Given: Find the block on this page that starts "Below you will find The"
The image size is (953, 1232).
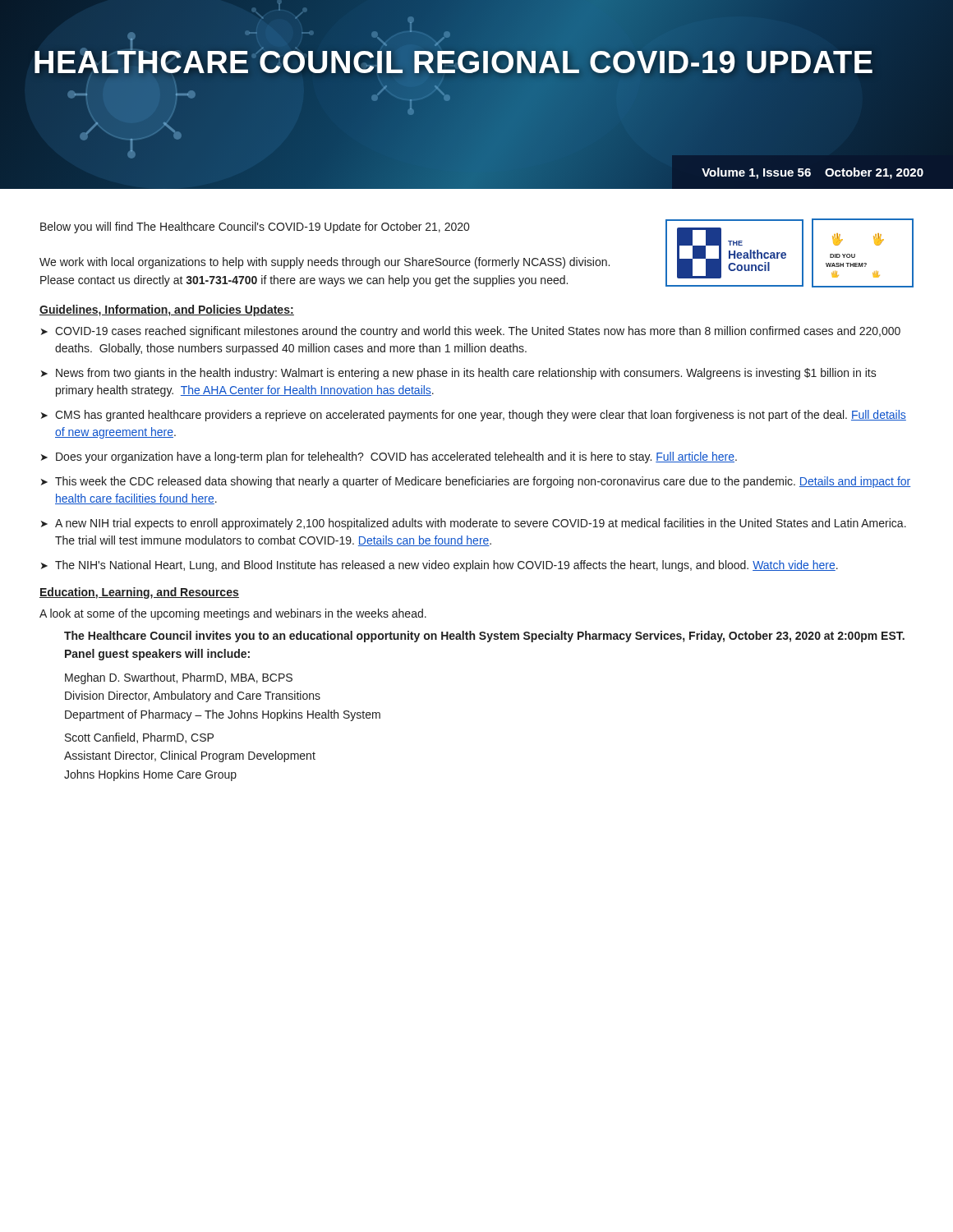Looking at the screenshot, I should coord(327,253).
